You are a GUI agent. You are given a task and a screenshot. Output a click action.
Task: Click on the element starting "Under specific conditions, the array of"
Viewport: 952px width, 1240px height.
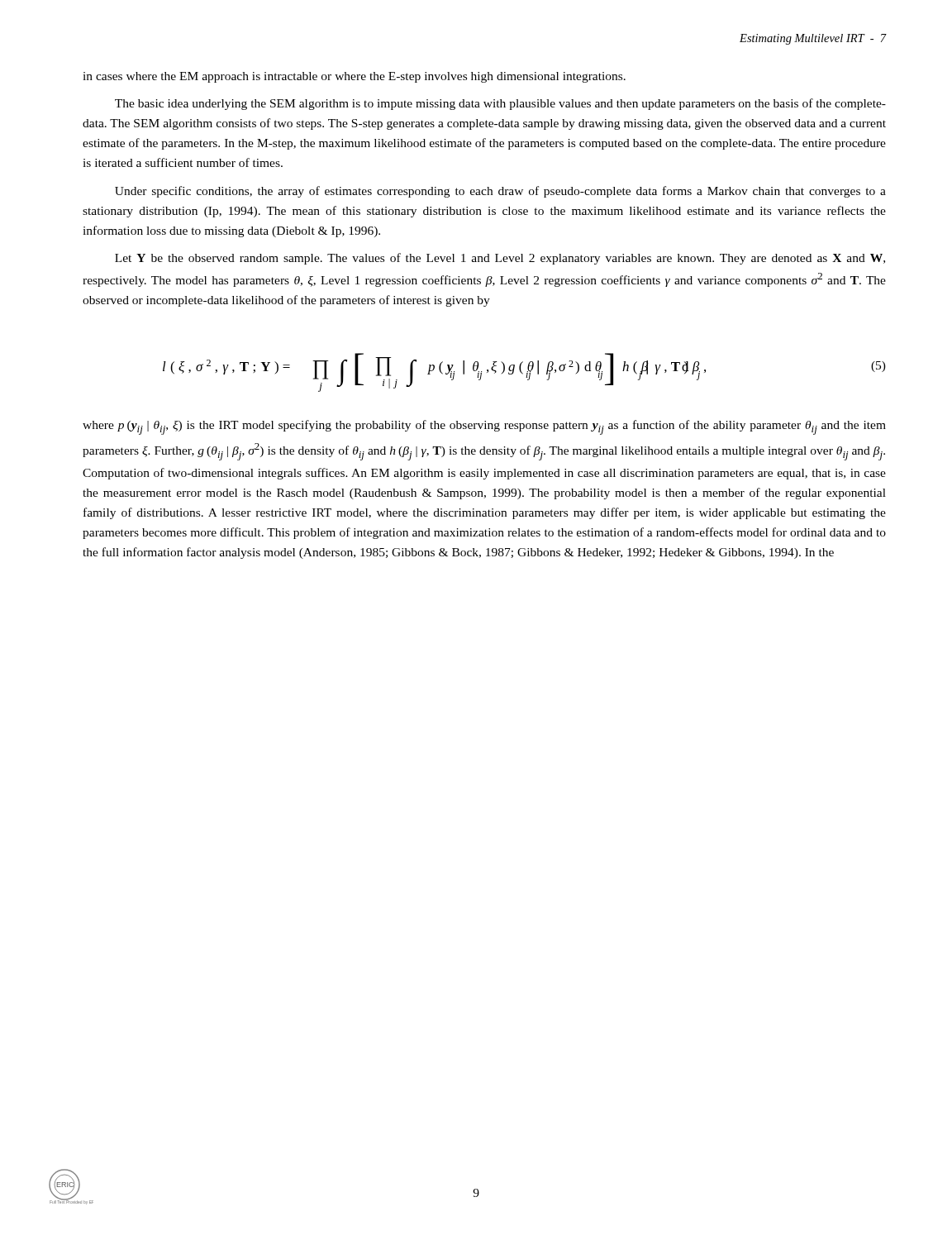click(484, 210)
